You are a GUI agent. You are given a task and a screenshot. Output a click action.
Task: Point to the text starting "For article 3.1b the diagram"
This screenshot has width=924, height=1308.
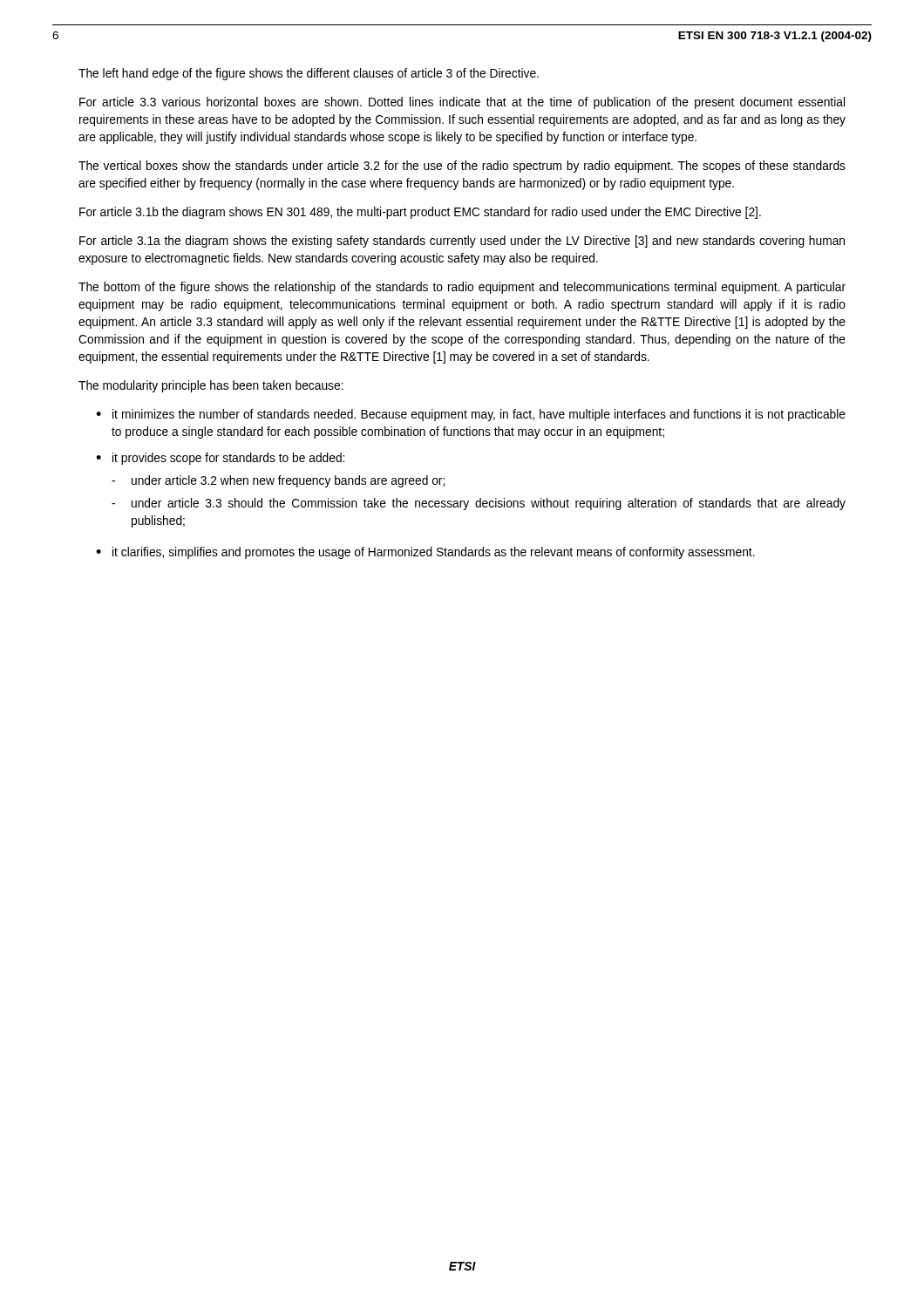coord(462,213)
